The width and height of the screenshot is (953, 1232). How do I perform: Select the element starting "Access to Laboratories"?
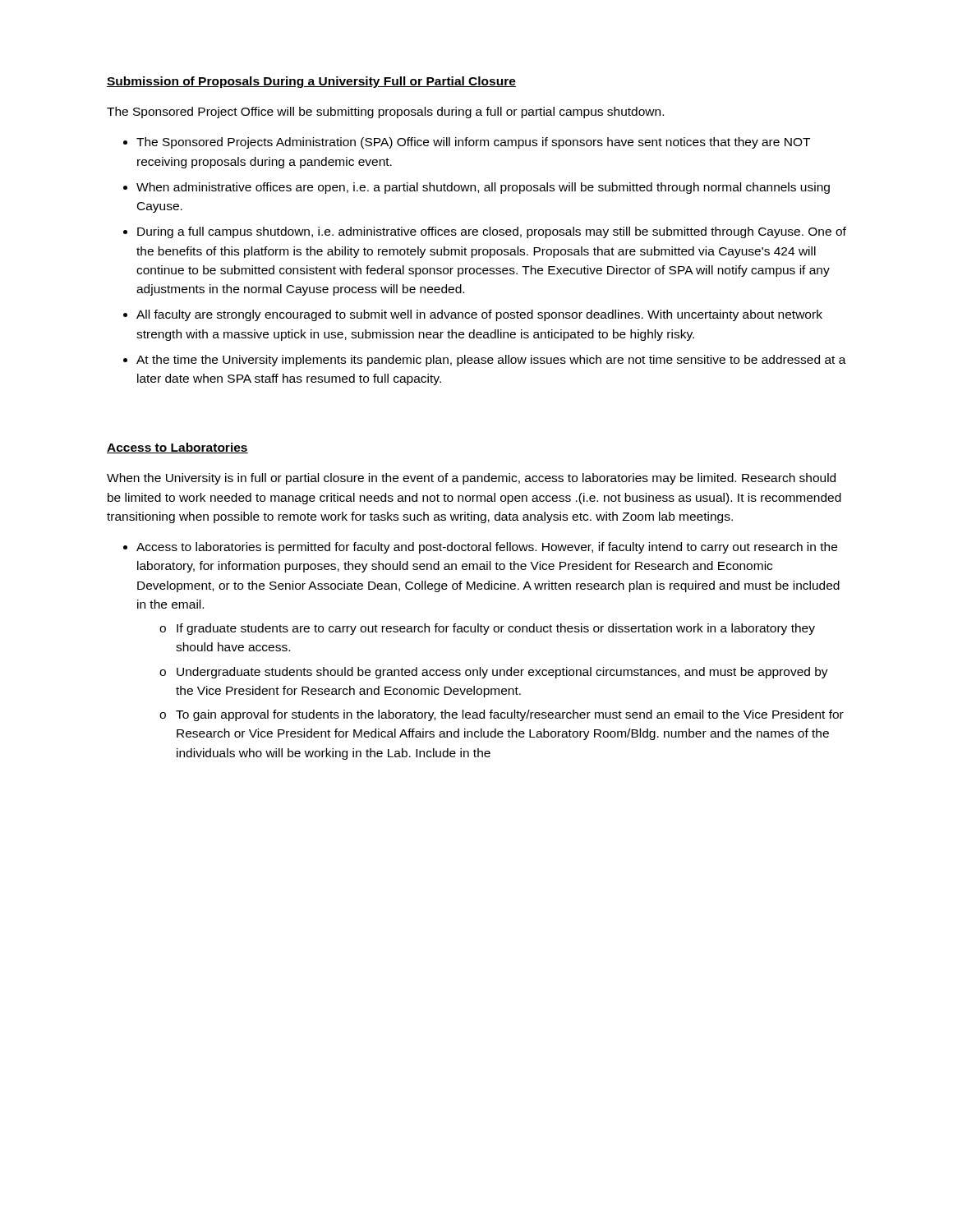click(177, 448)
